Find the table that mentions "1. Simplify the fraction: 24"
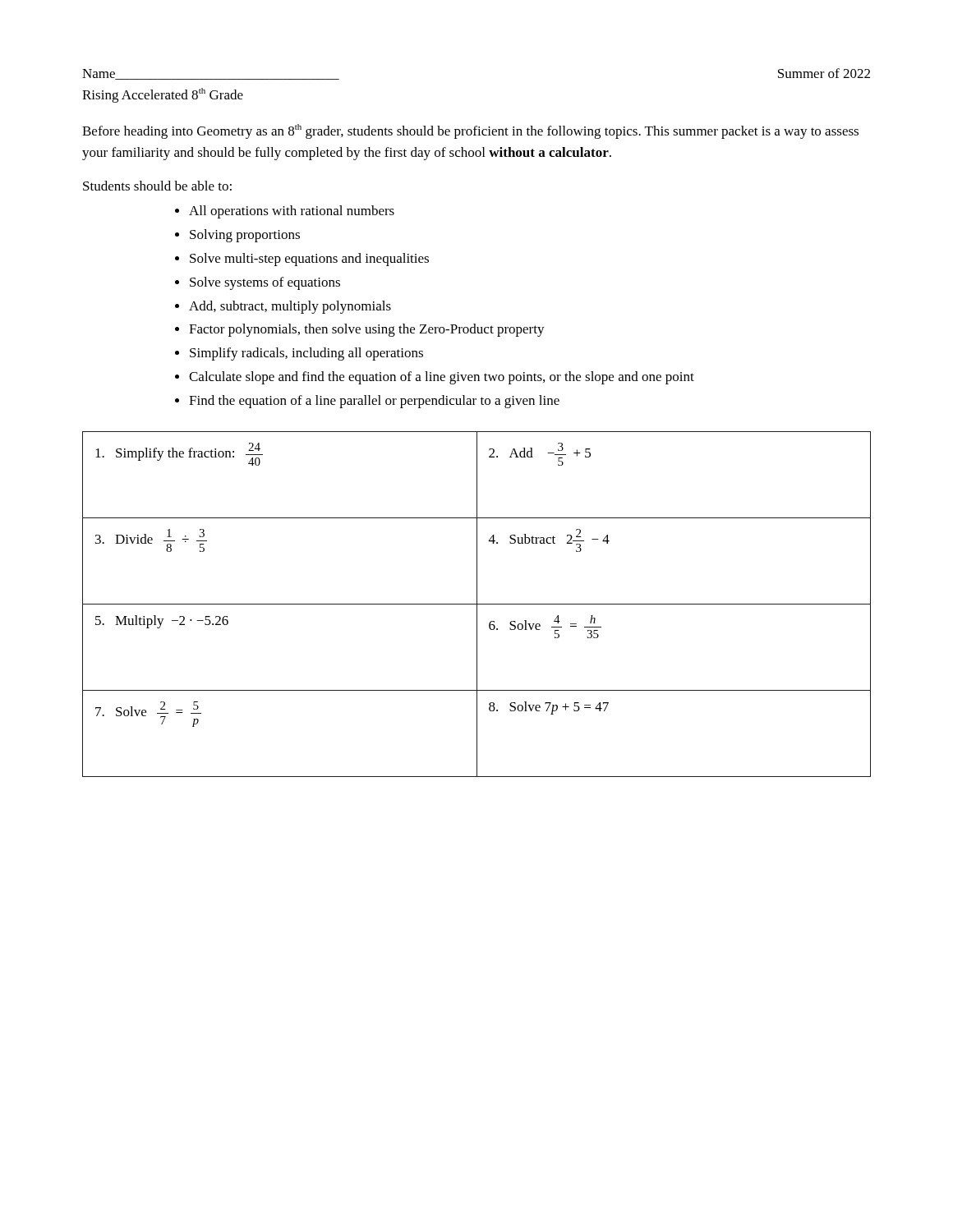This screenshot has height=1232, width=953. point(476,604)
